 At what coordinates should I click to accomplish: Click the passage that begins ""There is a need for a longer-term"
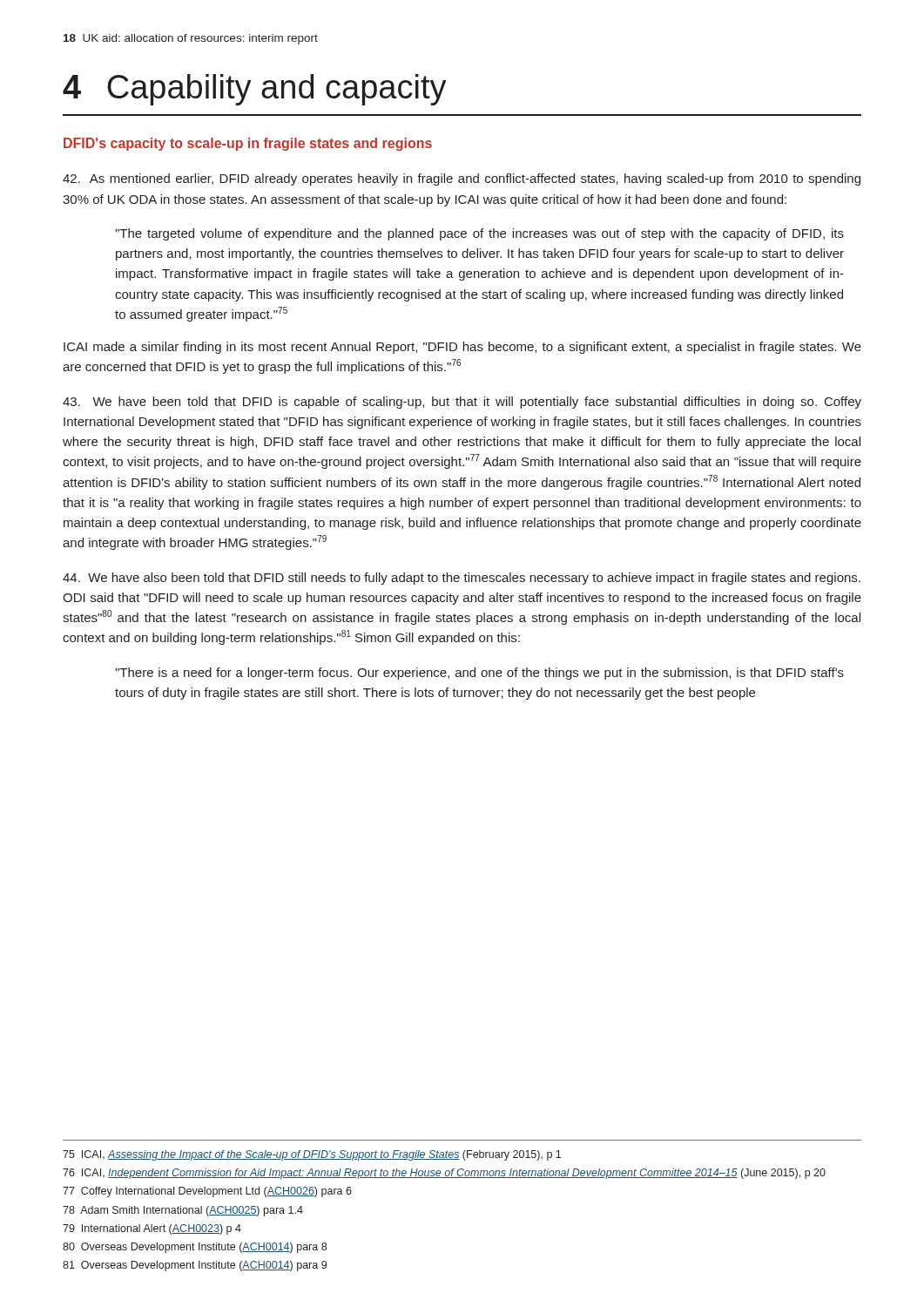pos(479,682)
